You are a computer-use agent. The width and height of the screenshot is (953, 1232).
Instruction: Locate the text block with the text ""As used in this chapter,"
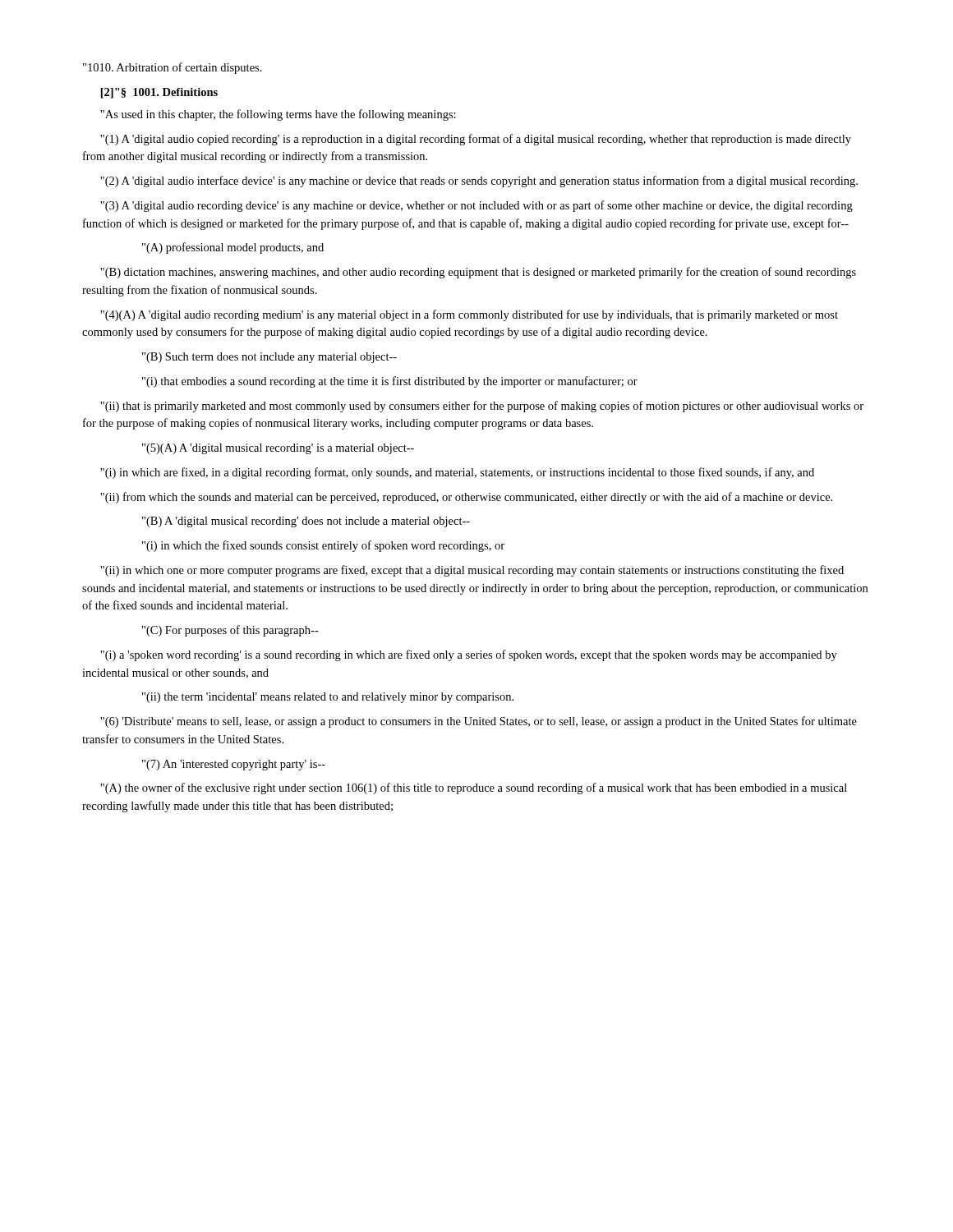269,114
